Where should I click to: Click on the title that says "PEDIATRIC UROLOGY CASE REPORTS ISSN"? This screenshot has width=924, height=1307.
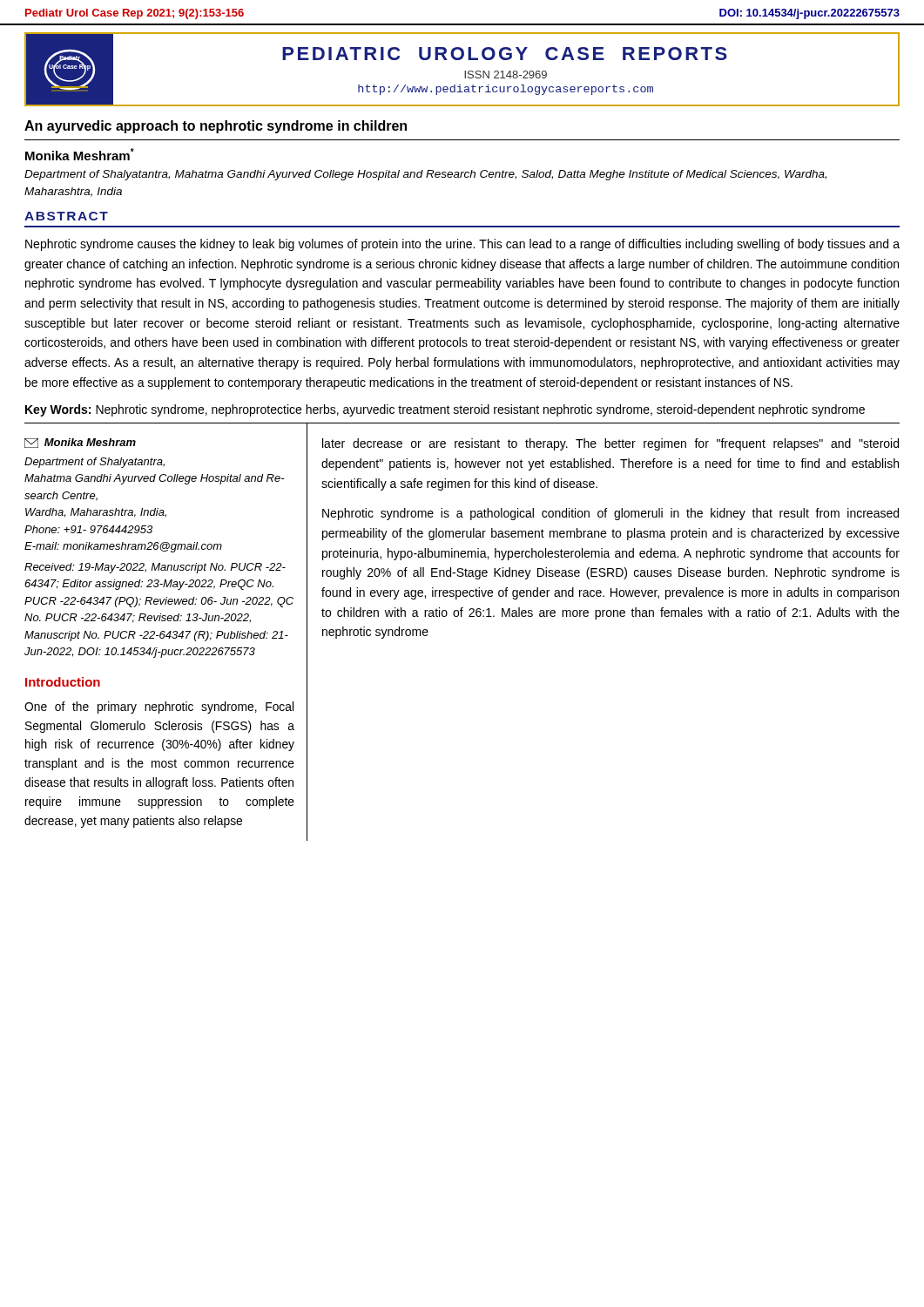[x=506, y=69]
